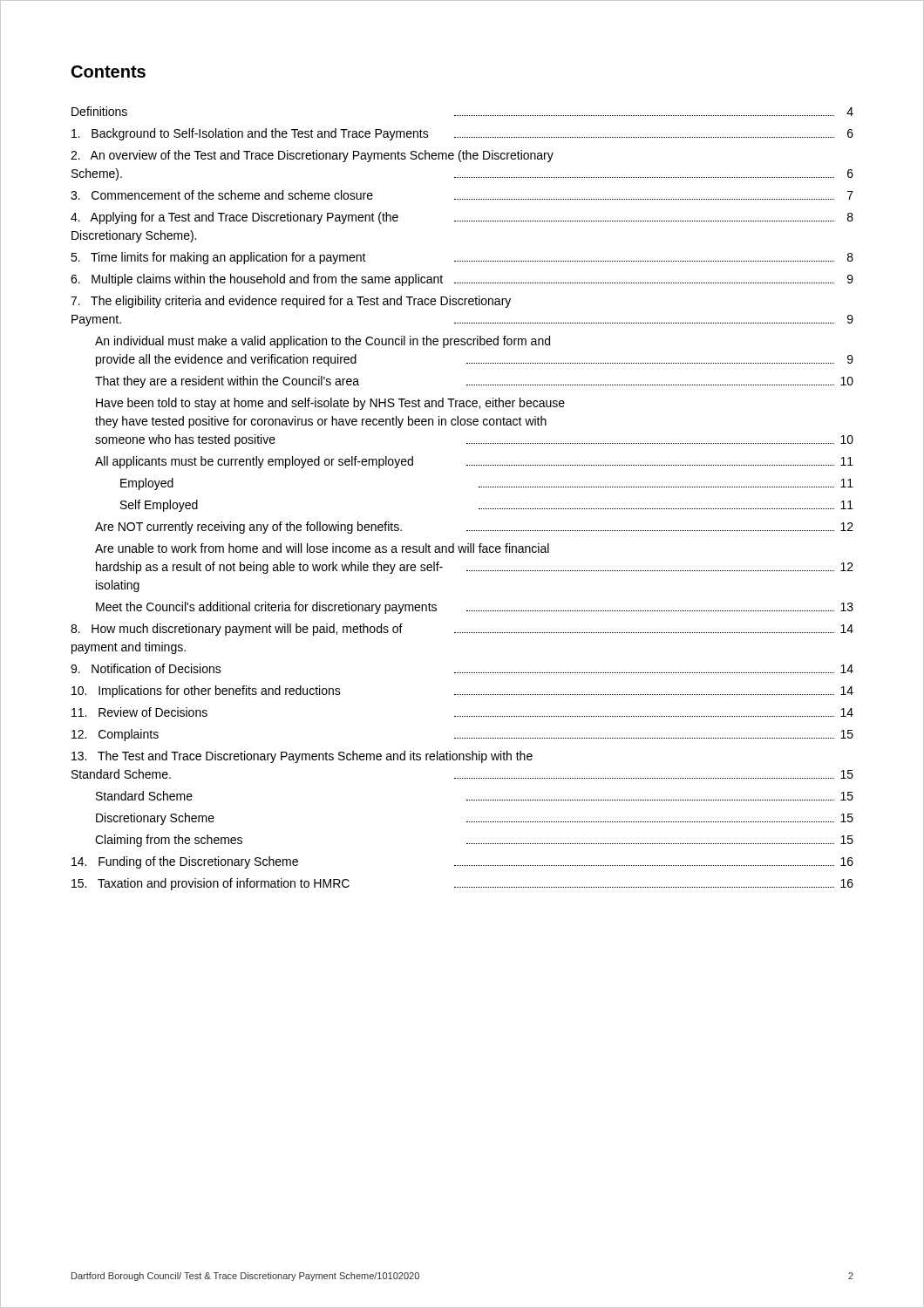This screenshot has width=924, height=1308.
Task: Click the passage that begins "6. Multiple claims within"
Action: 462,280
